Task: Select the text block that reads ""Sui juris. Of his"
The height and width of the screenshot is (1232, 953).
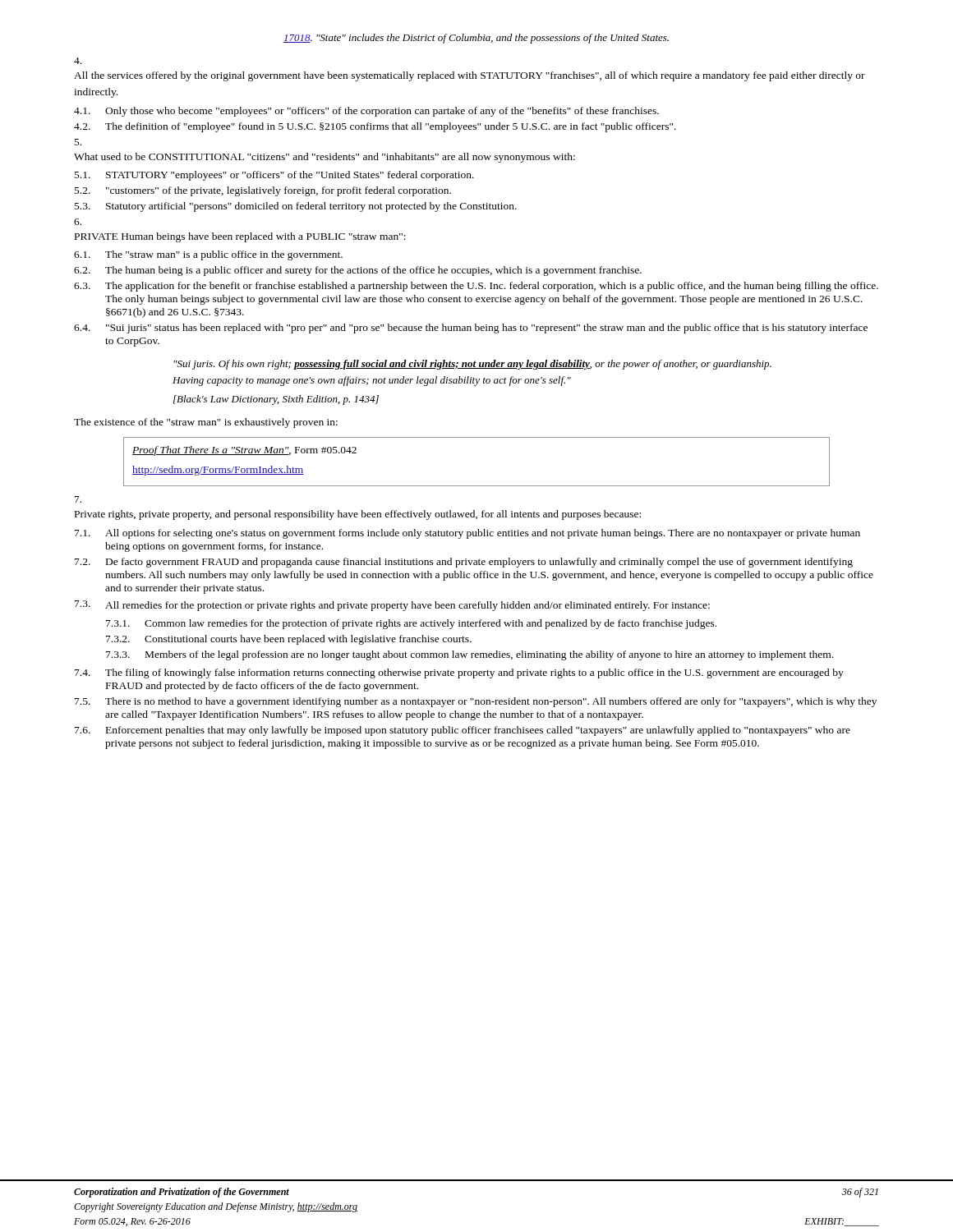Action: point(476,381)
